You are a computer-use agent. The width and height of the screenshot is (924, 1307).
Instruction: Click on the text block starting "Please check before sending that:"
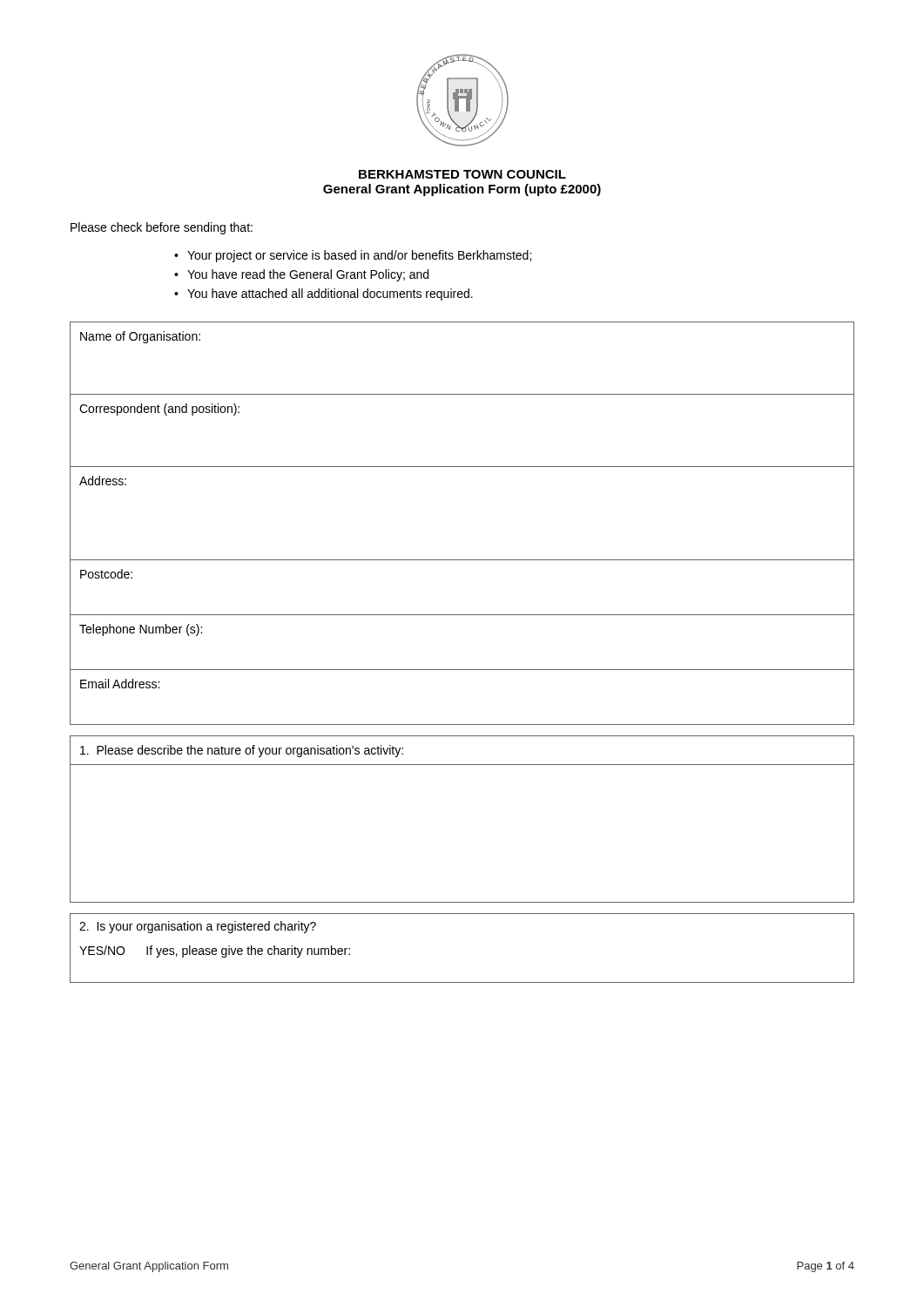(162, 227)
